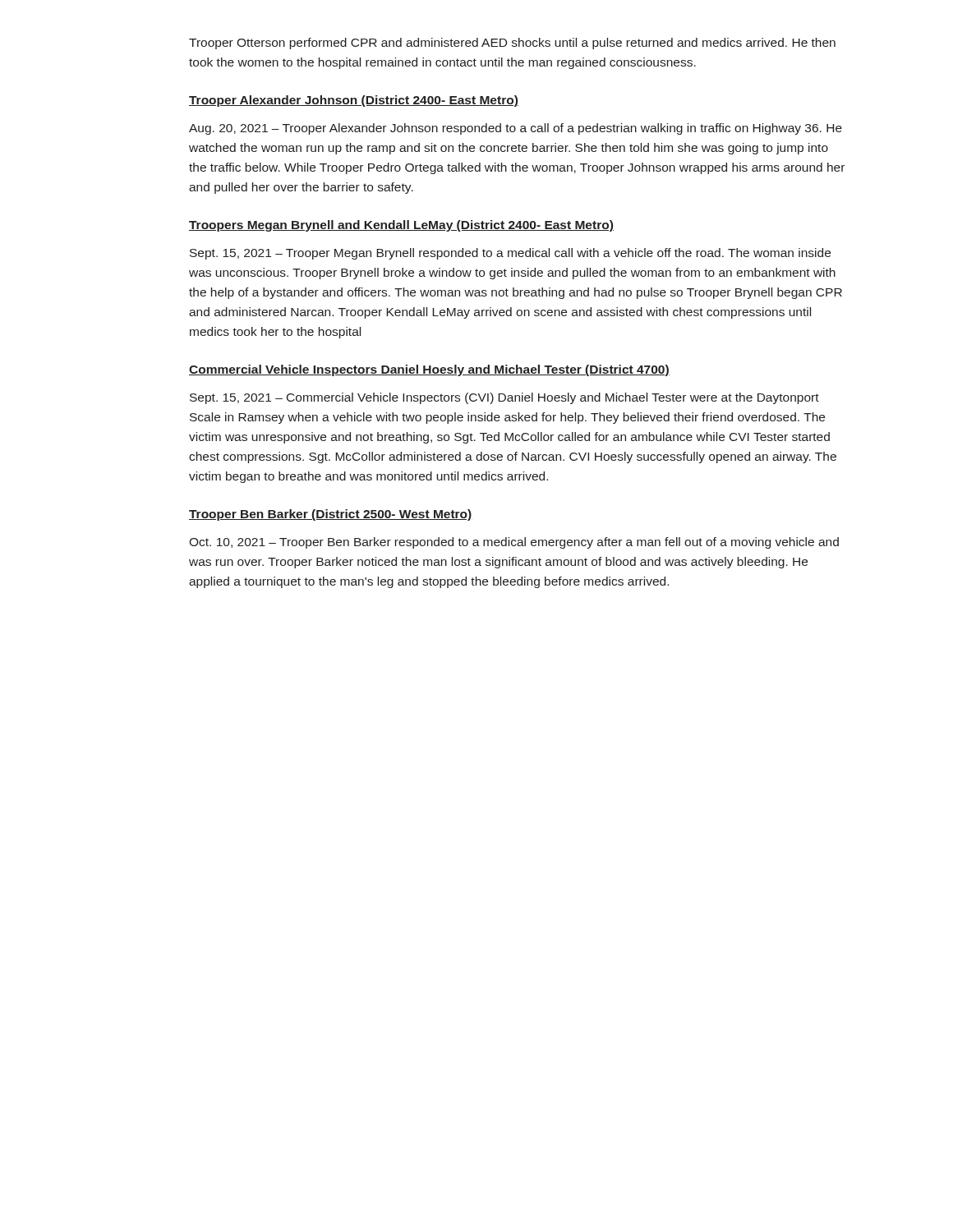Screen dimensions: 1232x953
Task: Click on the text block with the text "Sept. 15, 2021 – Commercial"
Action: pyautogui.click(x=518, y=437)
